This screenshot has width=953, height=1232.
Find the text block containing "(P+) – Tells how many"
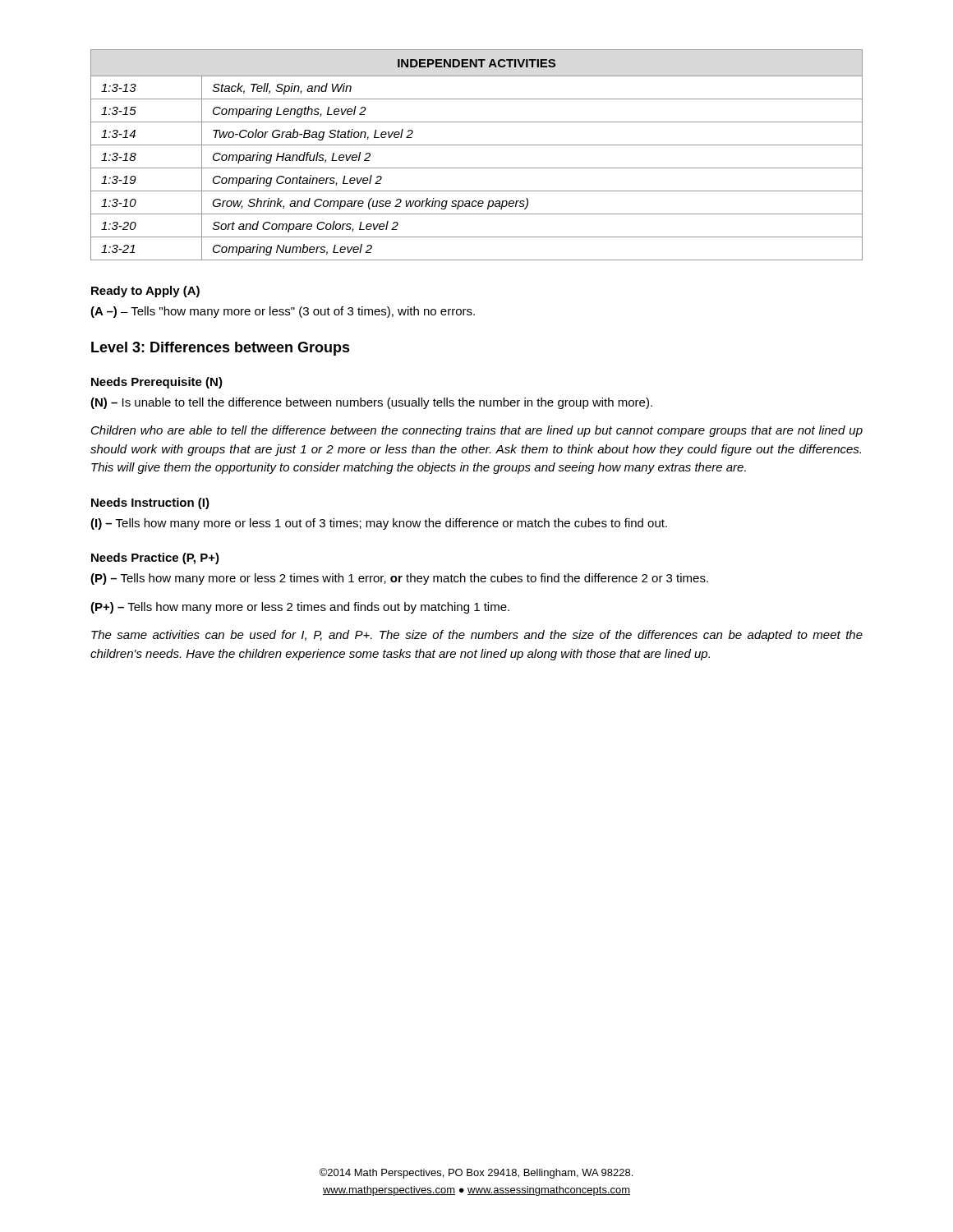(x=300, y=606)
